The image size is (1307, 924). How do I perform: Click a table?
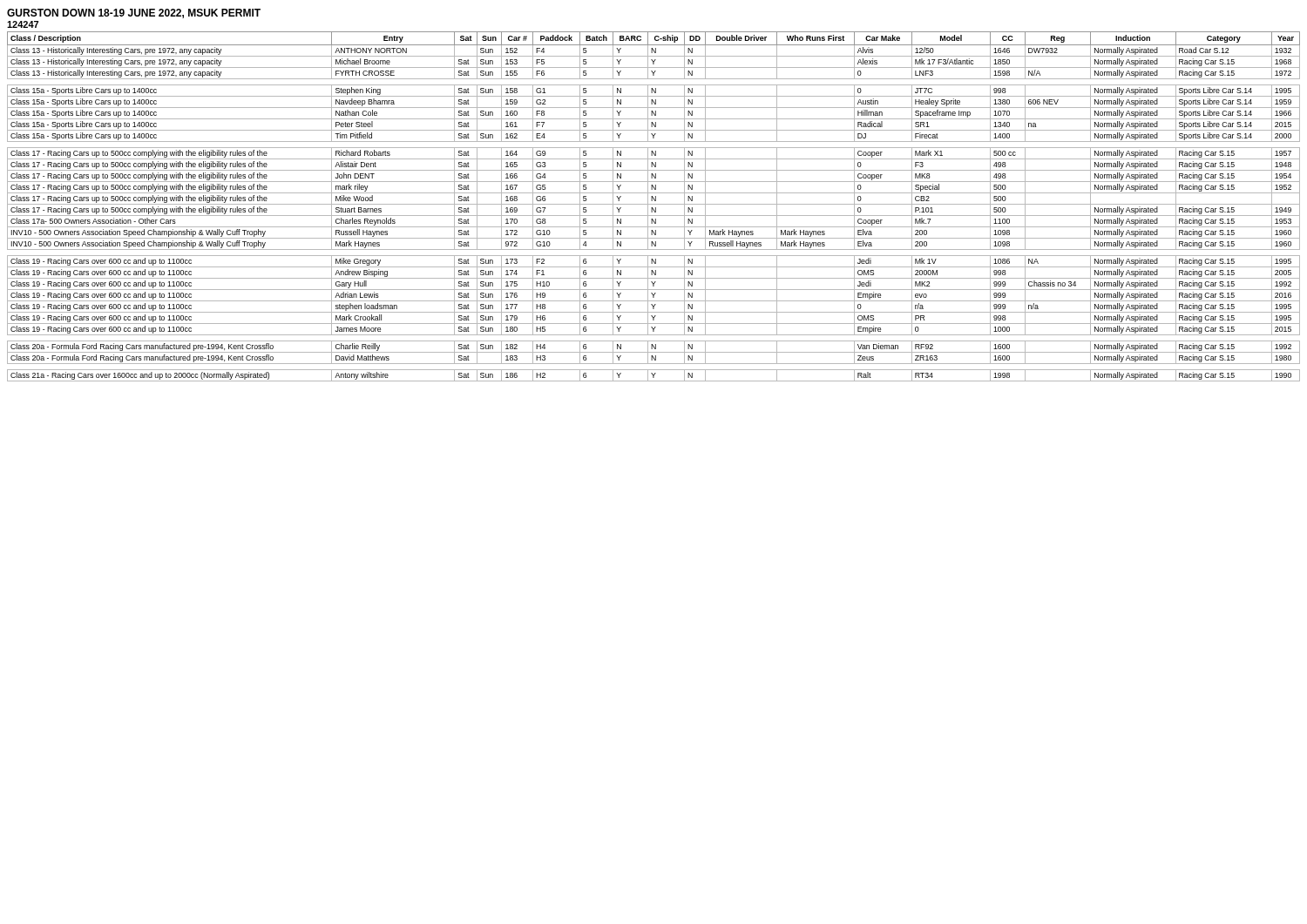pyautogui.click(x=654, y=206)
